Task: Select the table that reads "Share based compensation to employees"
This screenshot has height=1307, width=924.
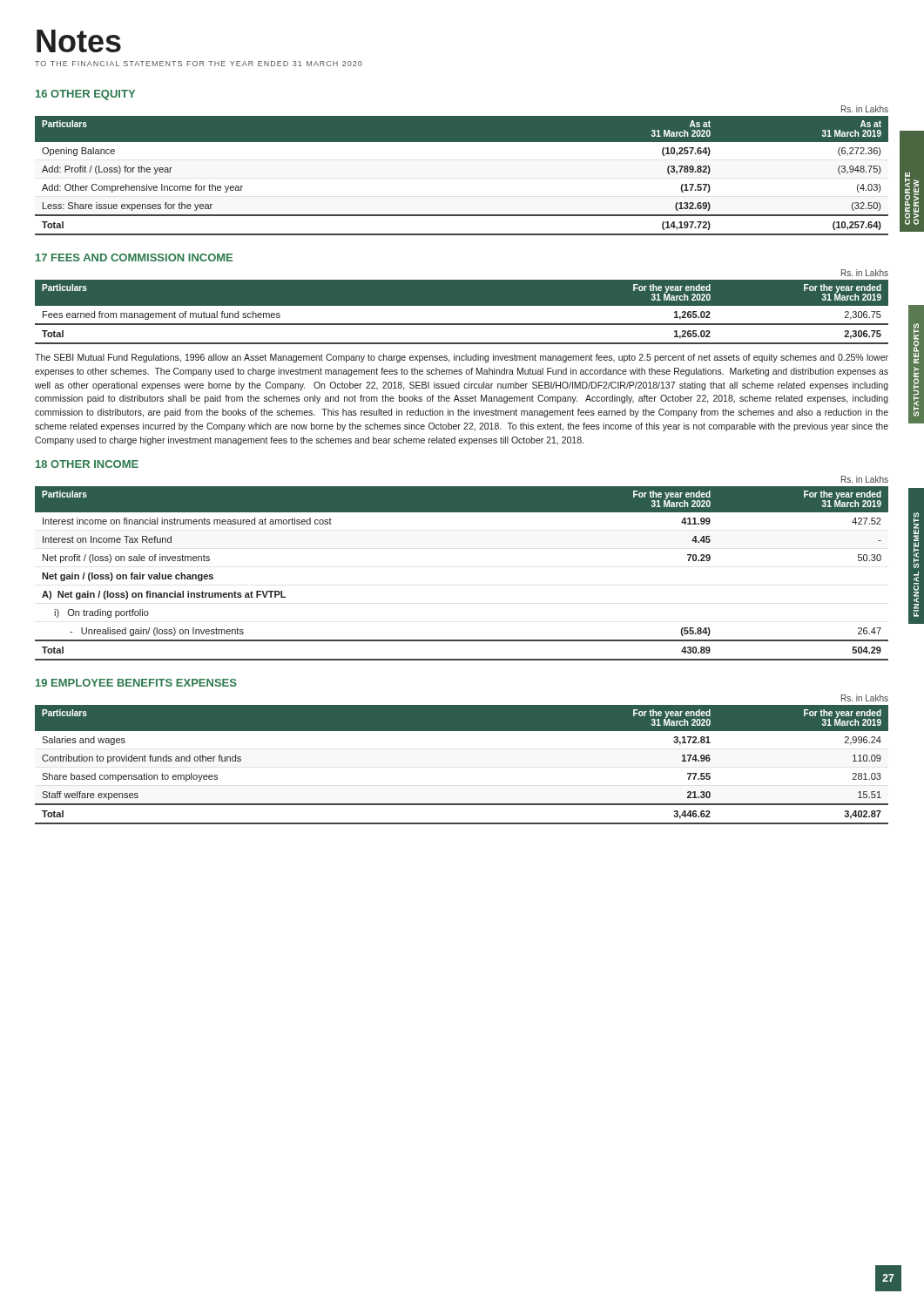Action: click(x=462, y=759)
